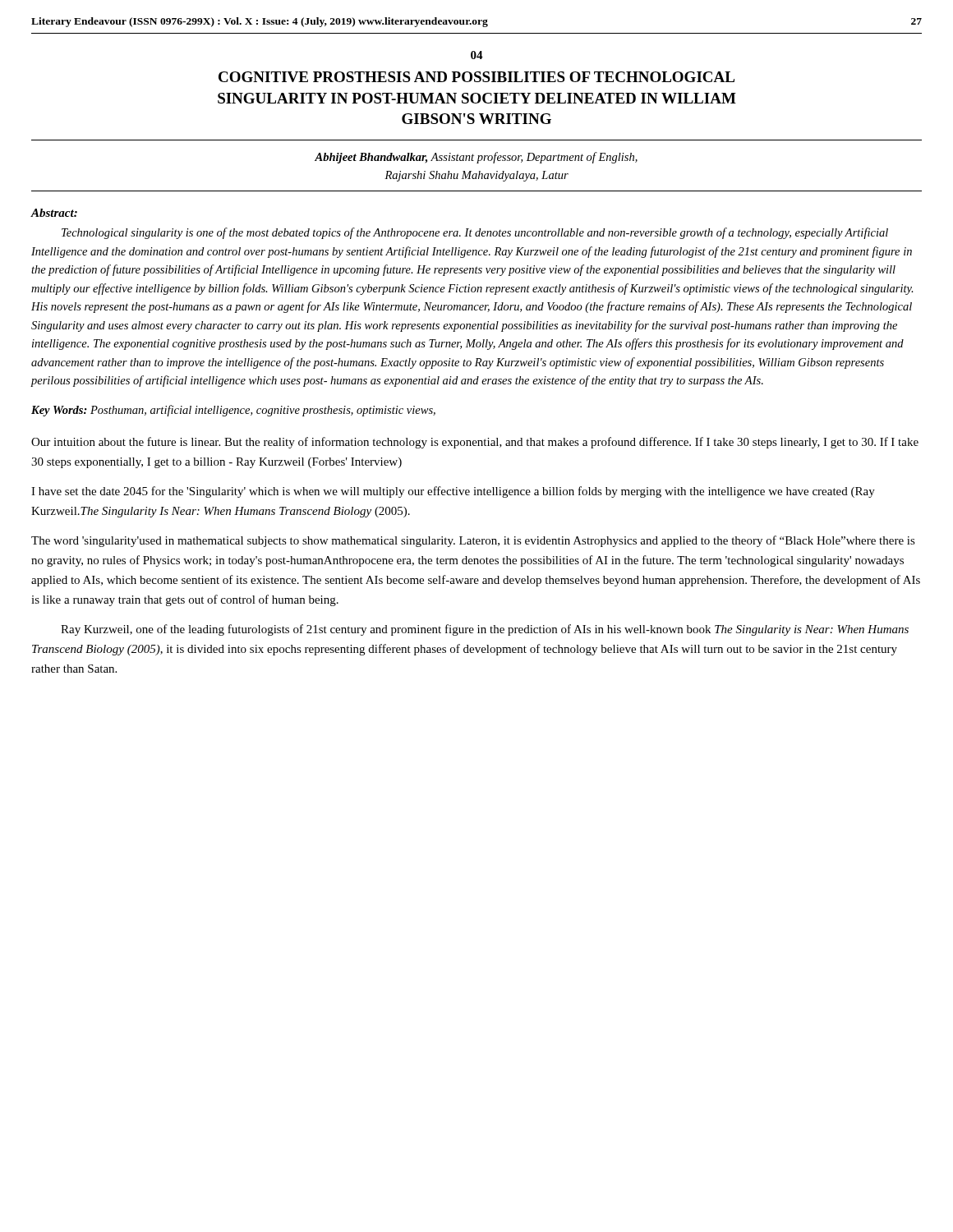Screen dimensions: 1232x953
Task: Locate the text block with the text "Ray Kurzweil, one of the leading futurologists of"
Action: (476, 649)
